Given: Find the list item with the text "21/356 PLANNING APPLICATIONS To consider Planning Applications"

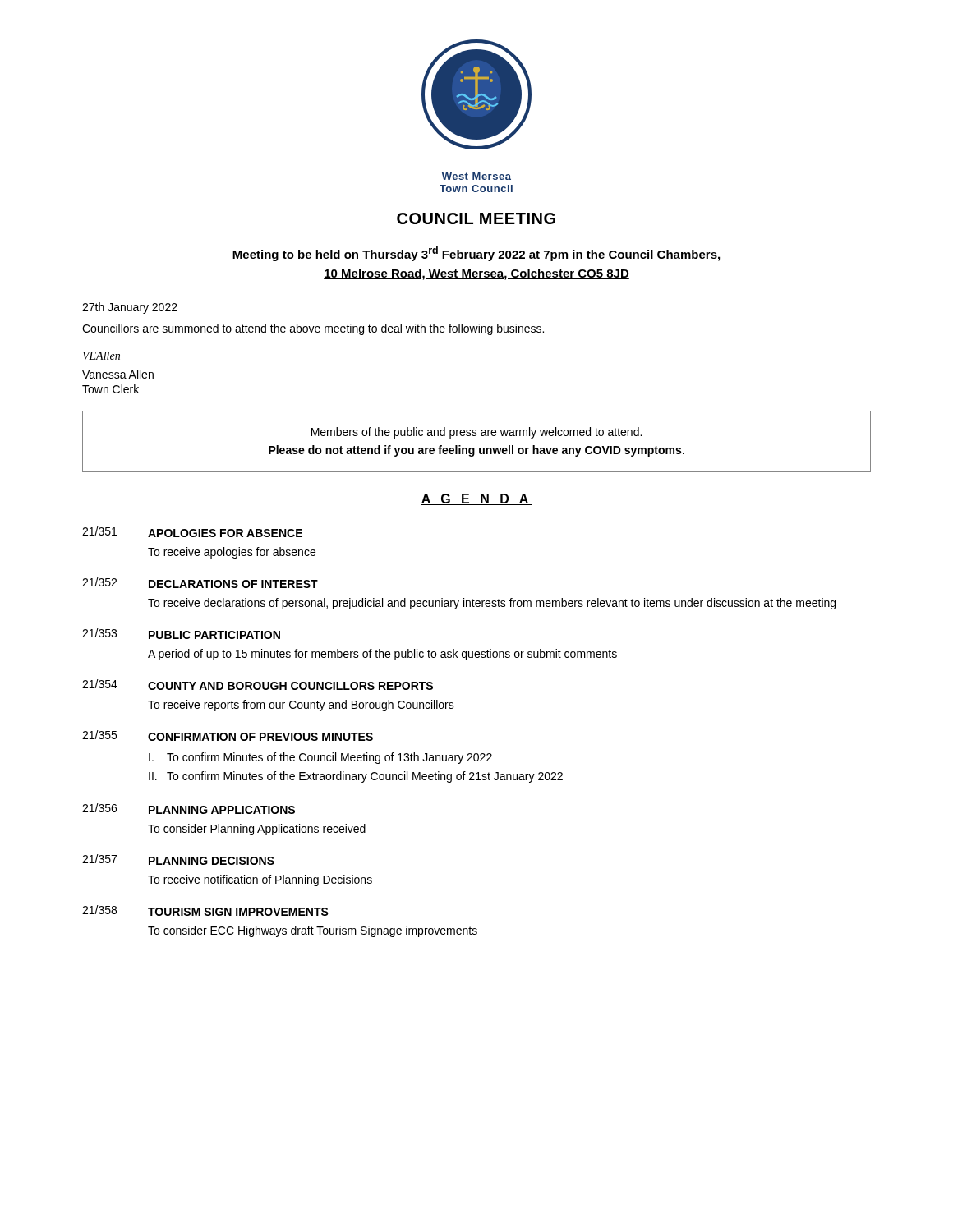Looking at the screenshot, I should pyautogui.click(x=189, y=809).
